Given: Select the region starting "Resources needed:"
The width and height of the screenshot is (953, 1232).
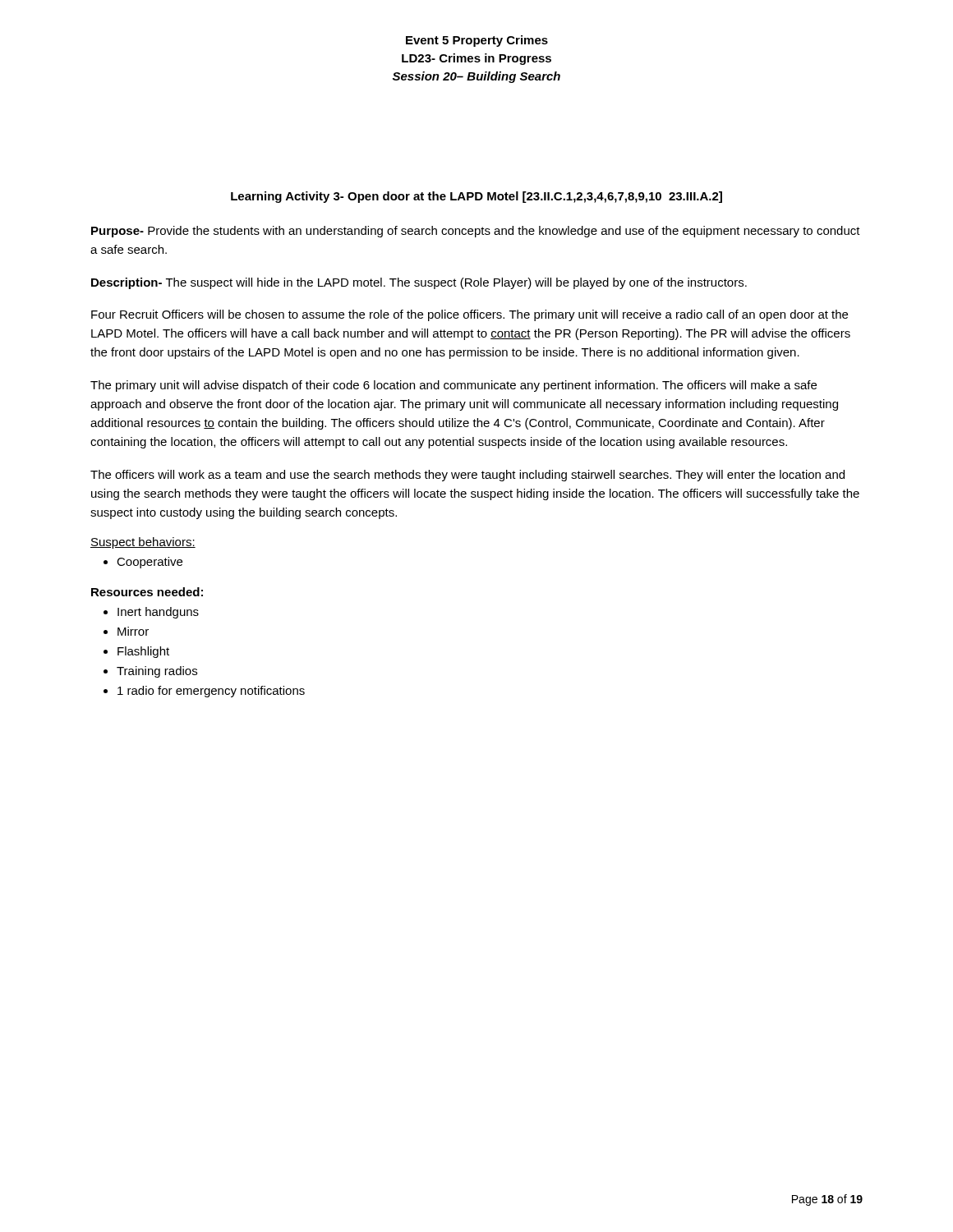Looking at the screenshot, I should [x=147, y=592].
